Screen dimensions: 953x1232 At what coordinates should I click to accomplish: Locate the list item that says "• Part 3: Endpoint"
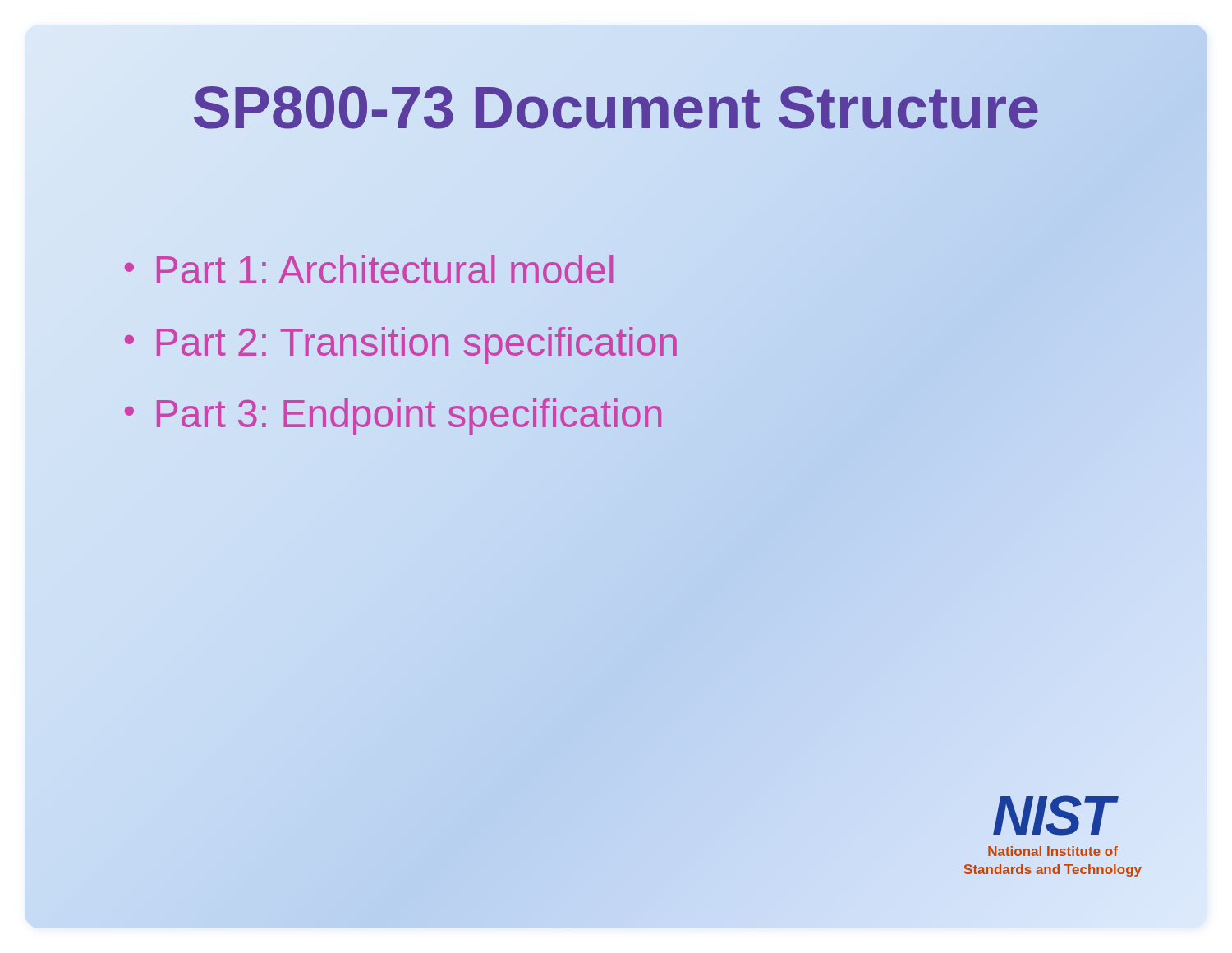click(394, 414)
